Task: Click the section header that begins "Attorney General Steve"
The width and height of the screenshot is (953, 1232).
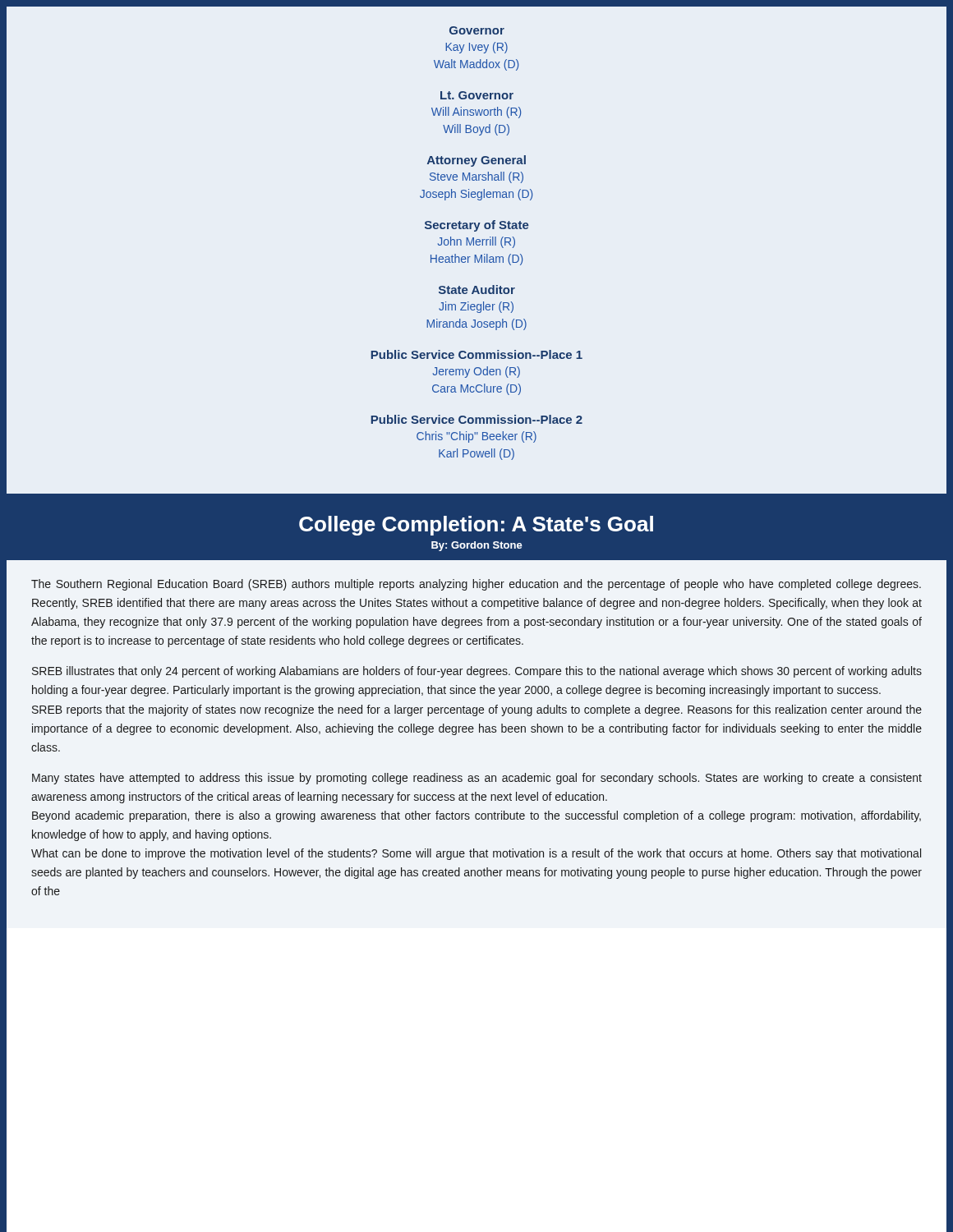Action: click(x=476, y=178)
